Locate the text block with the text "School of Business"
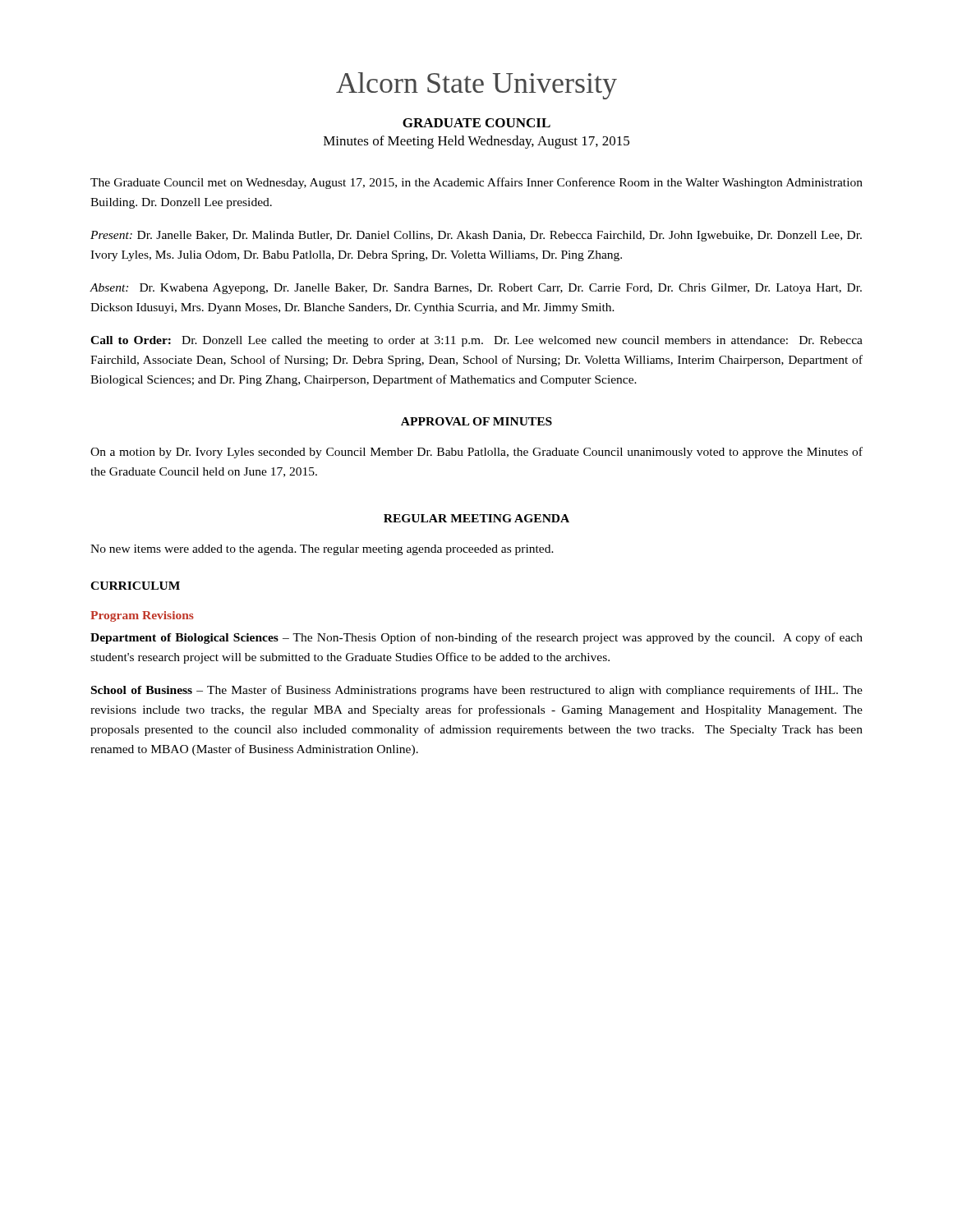Image resolution: width=953 pixels, height=1232 pixels. point(476,719)
